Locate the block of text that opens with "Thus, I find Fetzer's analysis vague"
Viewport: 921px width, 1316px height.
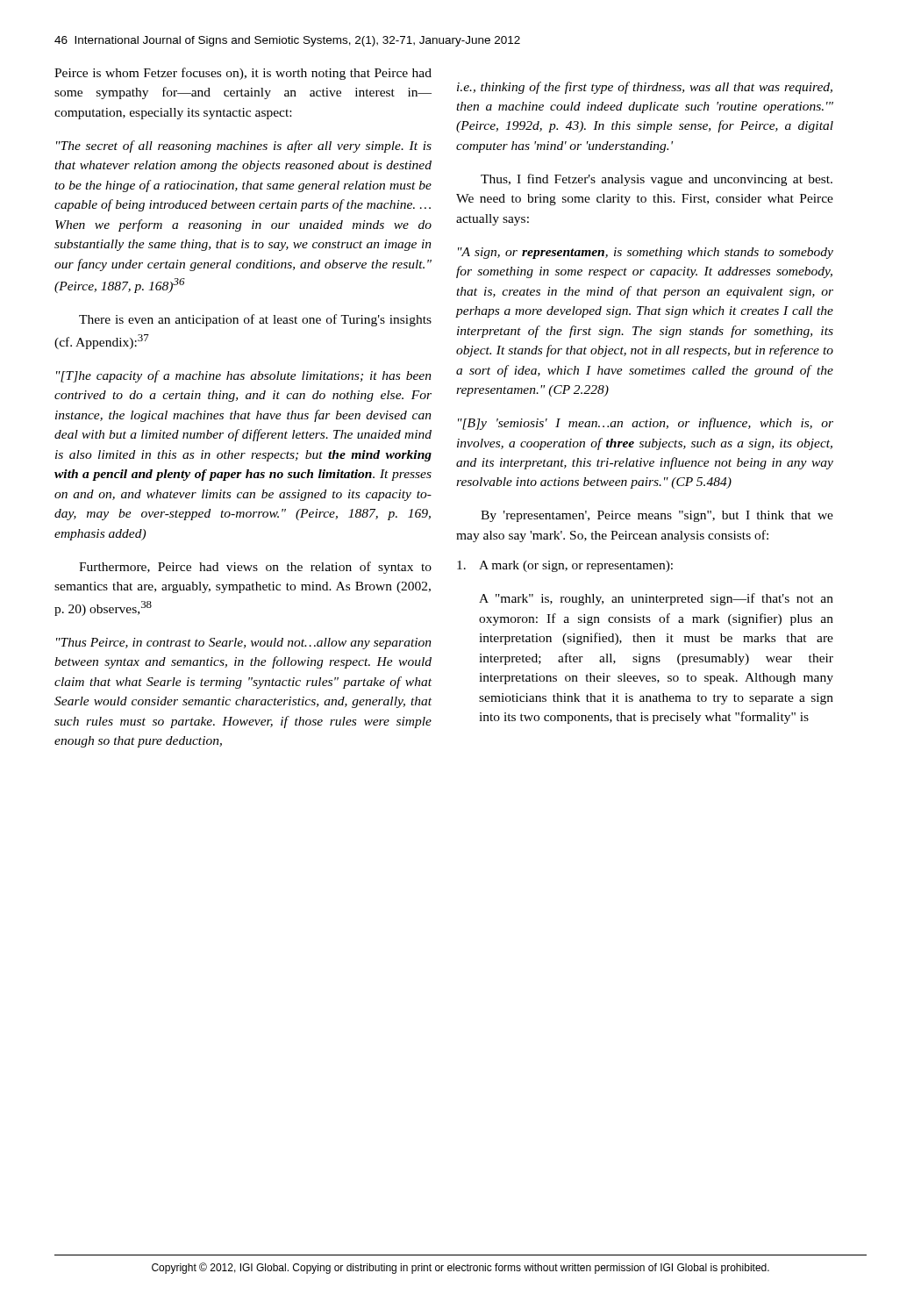pos(645,199)
